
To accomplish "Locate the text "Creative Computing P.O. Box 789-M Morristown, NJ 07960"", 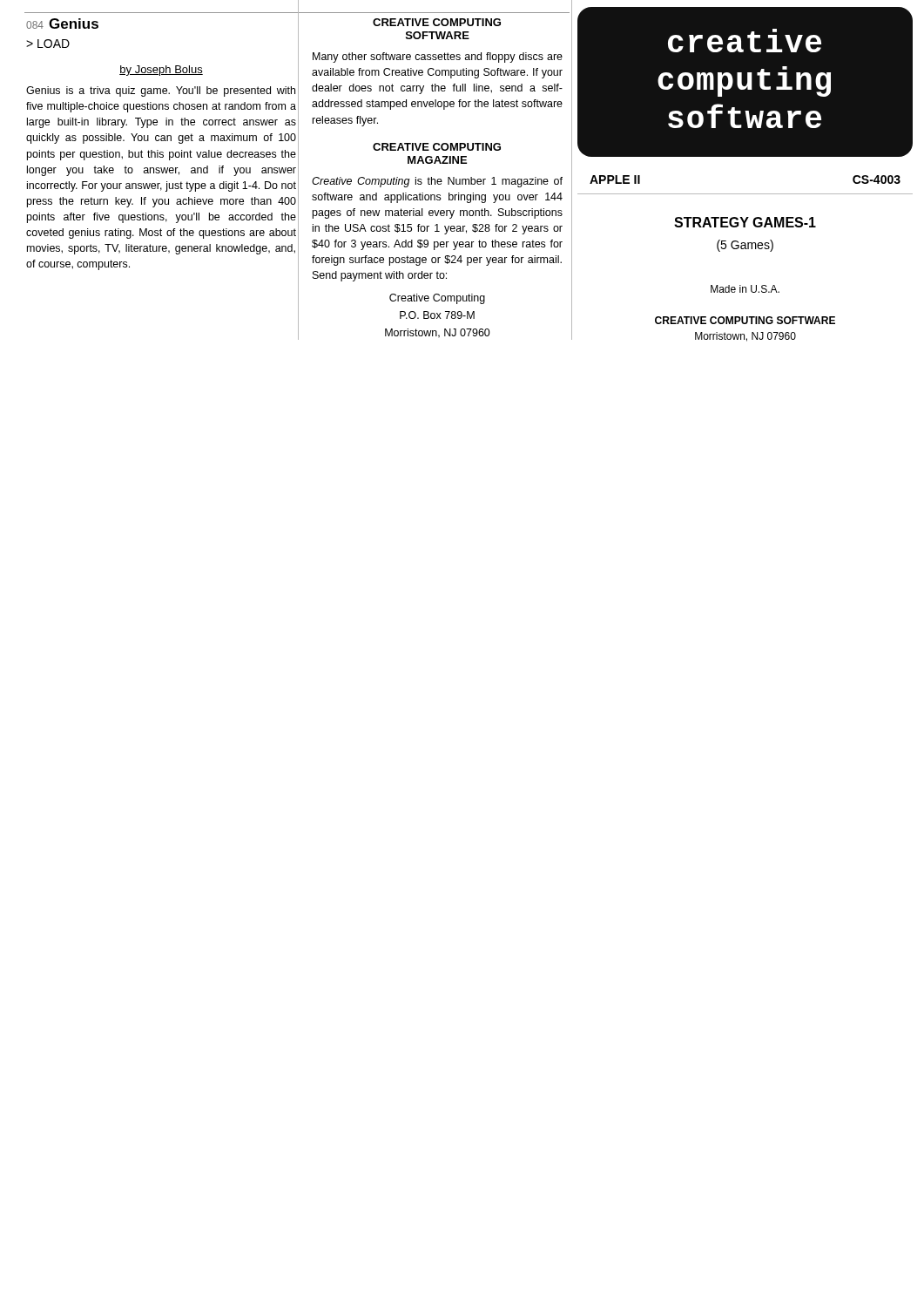I will [x=437, y=315].
